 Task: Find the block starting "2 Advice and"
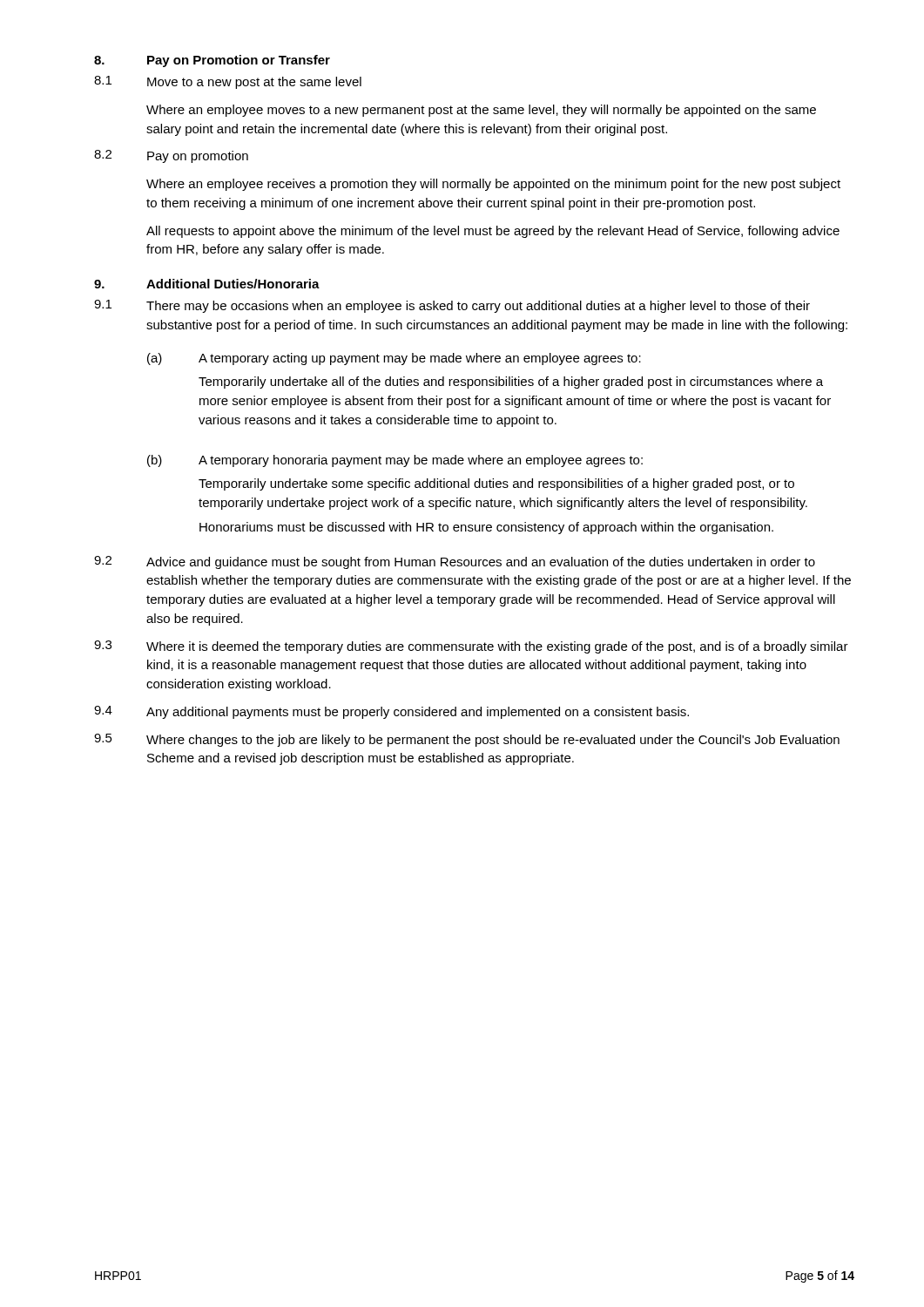pyautogui.click(x=474, y=590)
